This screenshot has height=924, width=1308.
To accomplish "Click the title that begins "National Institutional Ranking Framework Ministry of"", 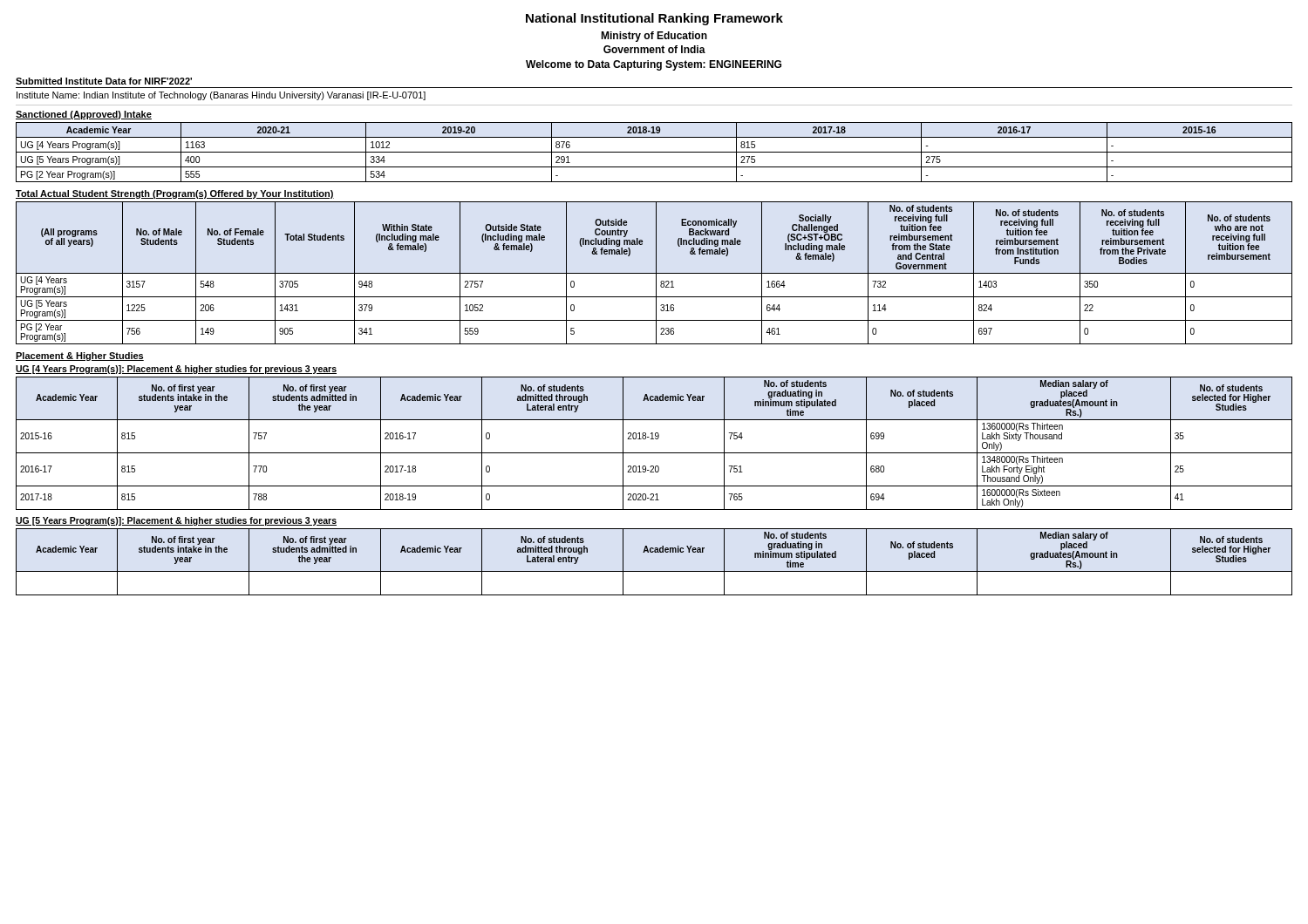I will click(654, 40).
